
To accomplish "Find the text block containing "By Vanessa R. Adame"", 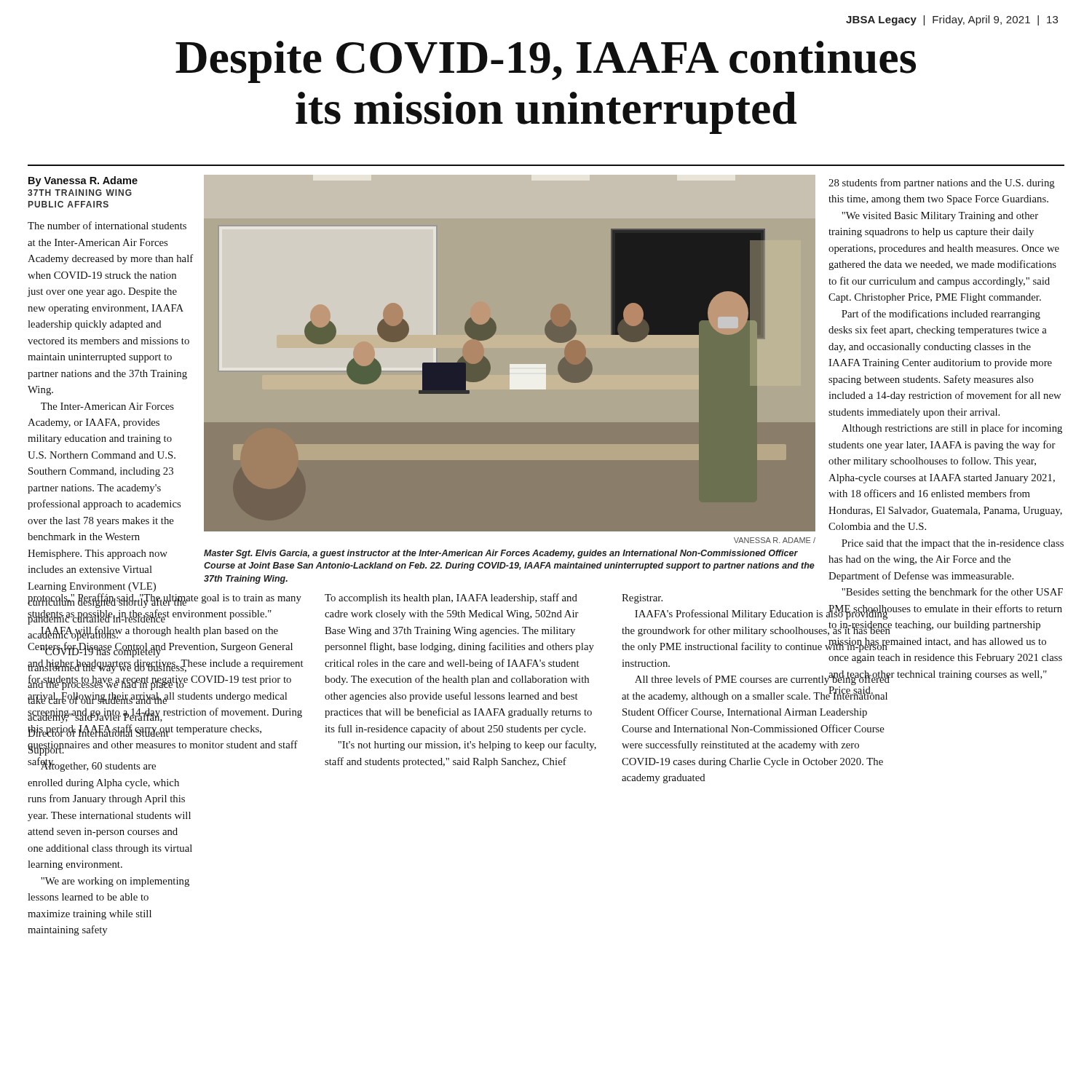I will (x=111, y=193).
